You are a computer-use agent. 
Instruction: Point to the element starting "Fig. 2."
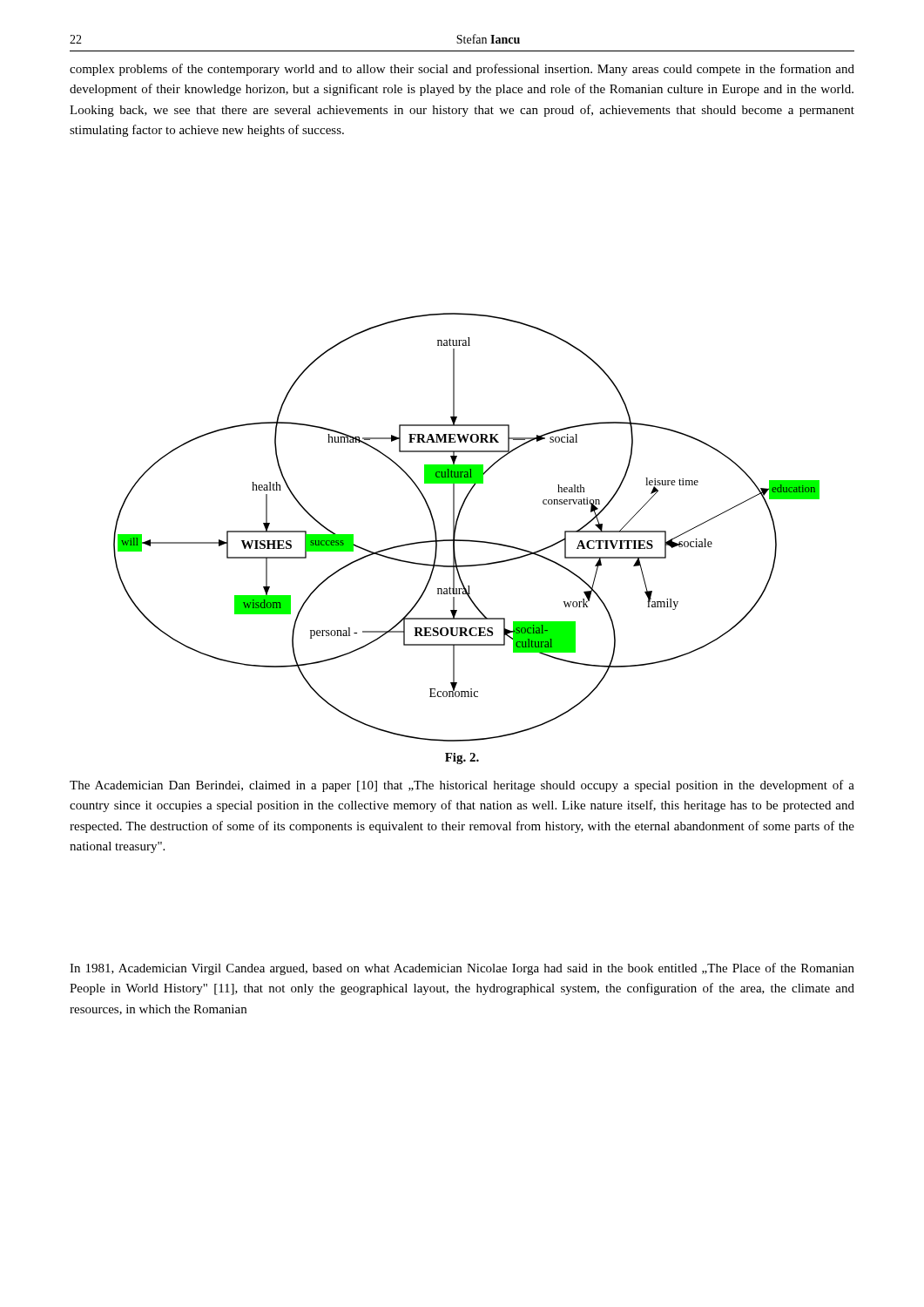click(x=462, y=757)
